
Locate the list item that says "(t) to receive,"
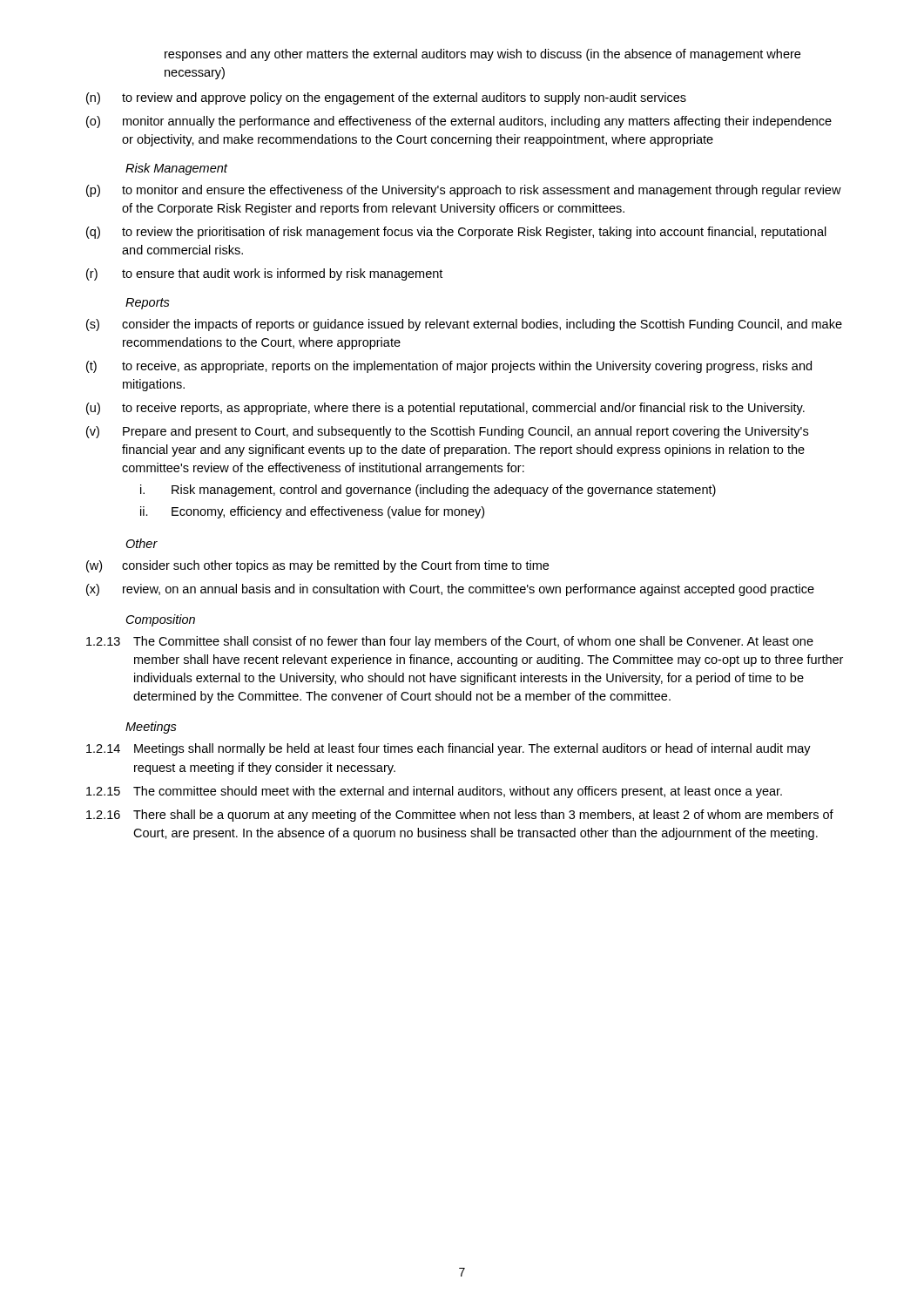466,376
